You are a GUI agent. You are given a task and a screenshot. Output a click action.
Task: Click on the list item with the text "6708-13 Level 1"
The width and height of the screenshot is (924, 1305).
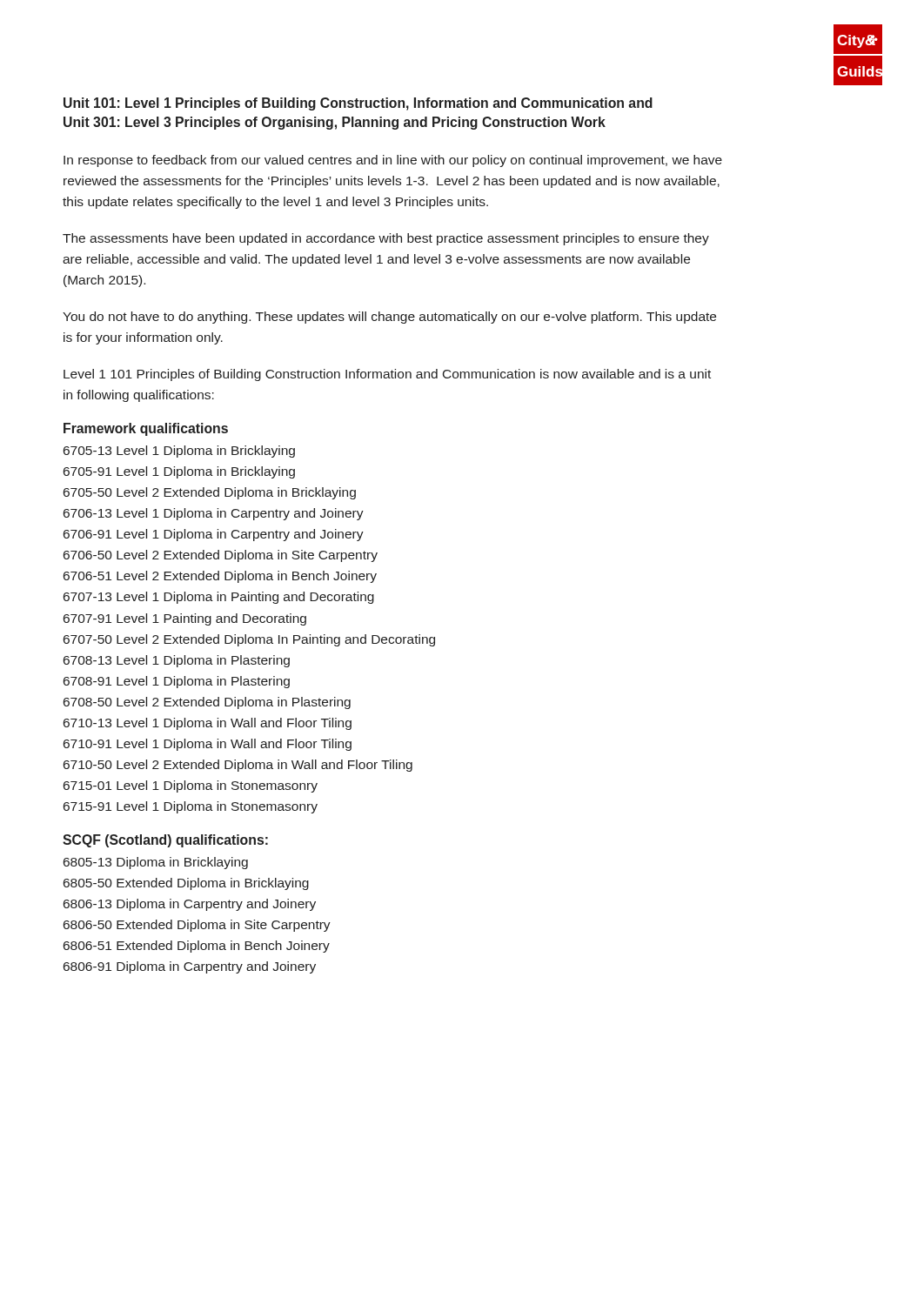click(x=177, y=659)
